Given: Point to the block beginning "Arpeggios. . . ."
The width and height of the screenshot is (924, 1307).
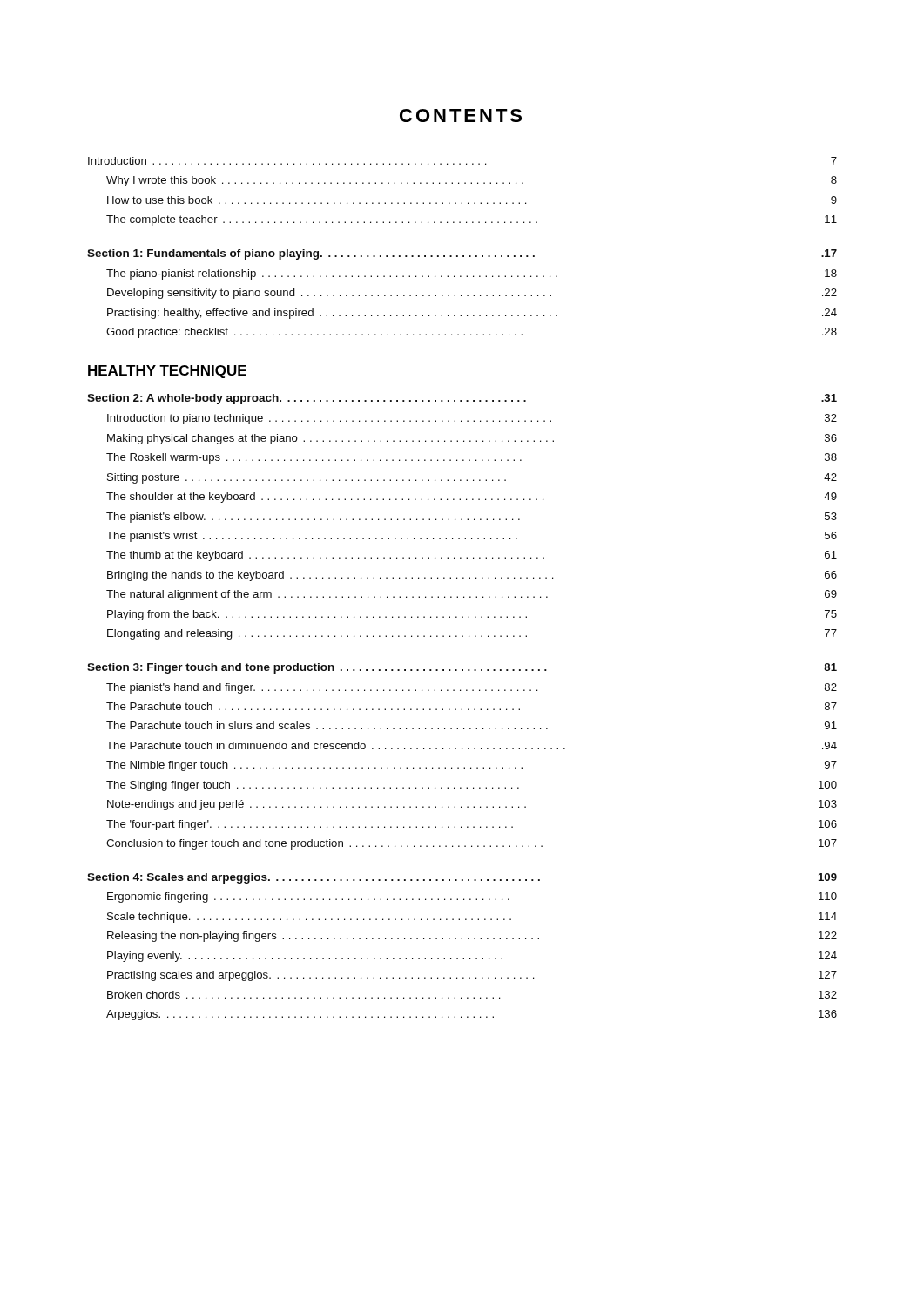Looking at the screenshot, I should pyautogui.click(x=472, y=1014).
